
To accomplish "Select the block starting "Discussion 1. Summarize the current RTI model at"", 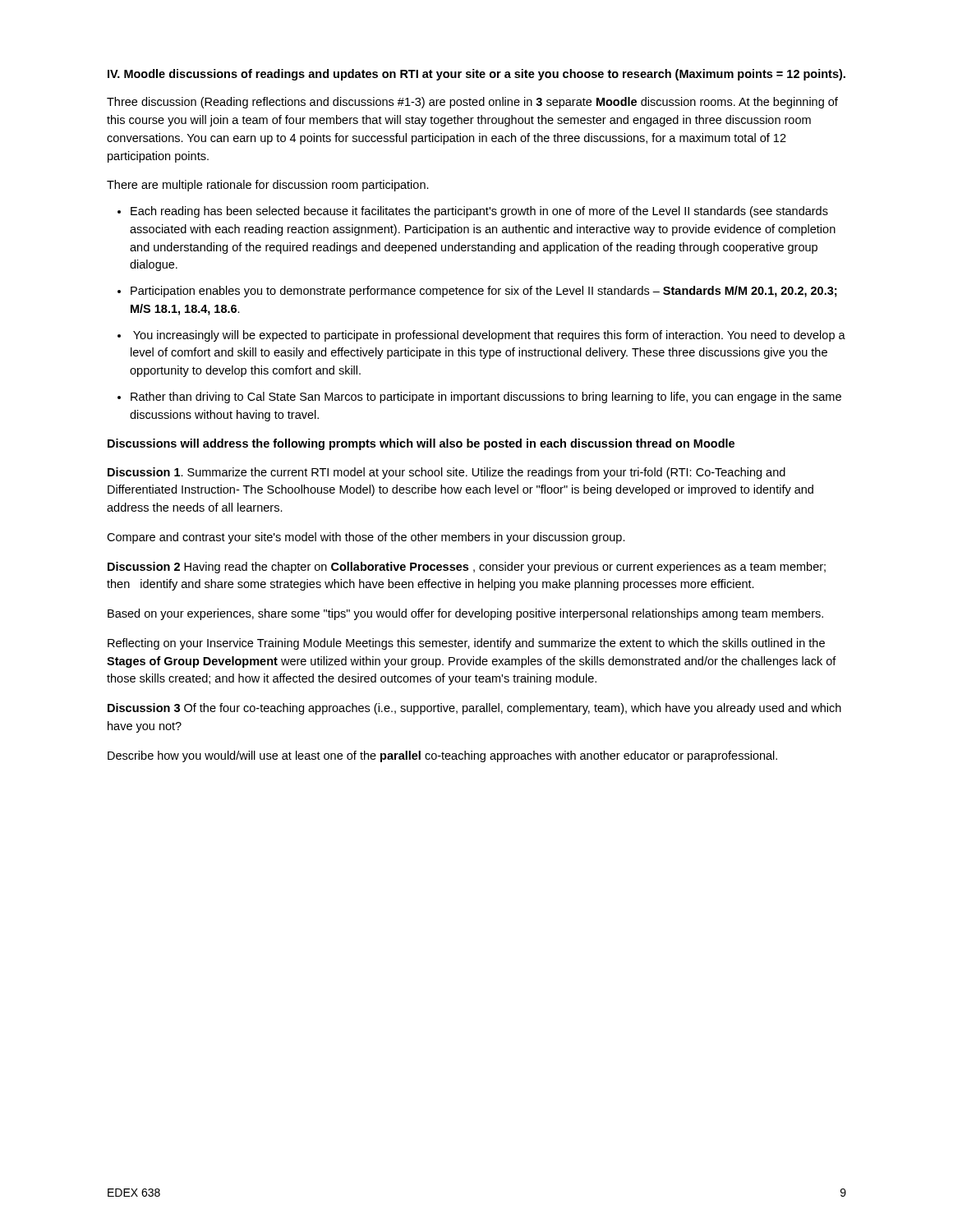I will click(x=460, y=490).
